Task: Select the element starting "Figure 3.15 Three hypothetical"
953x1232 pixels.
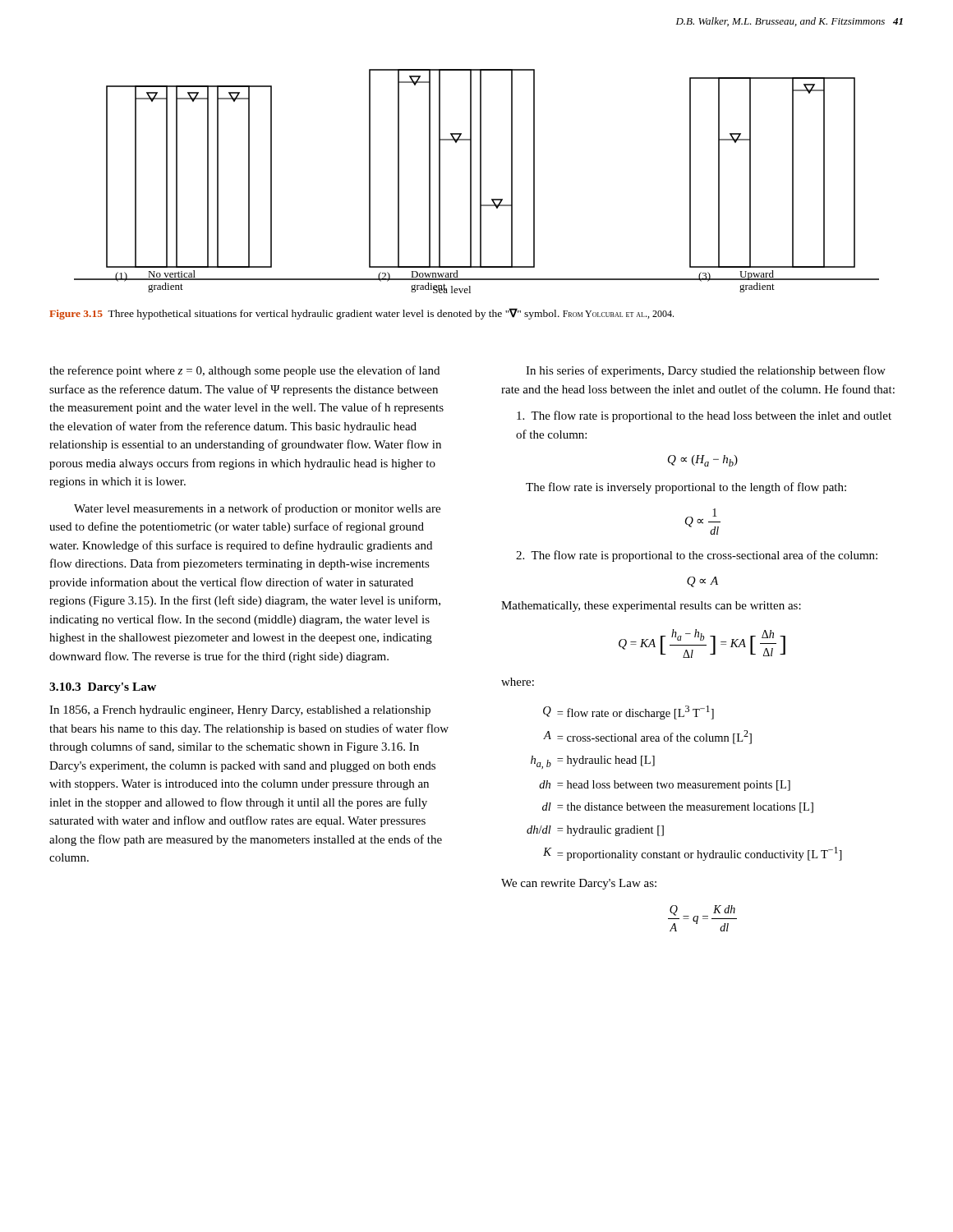Action: pos(362,313)
